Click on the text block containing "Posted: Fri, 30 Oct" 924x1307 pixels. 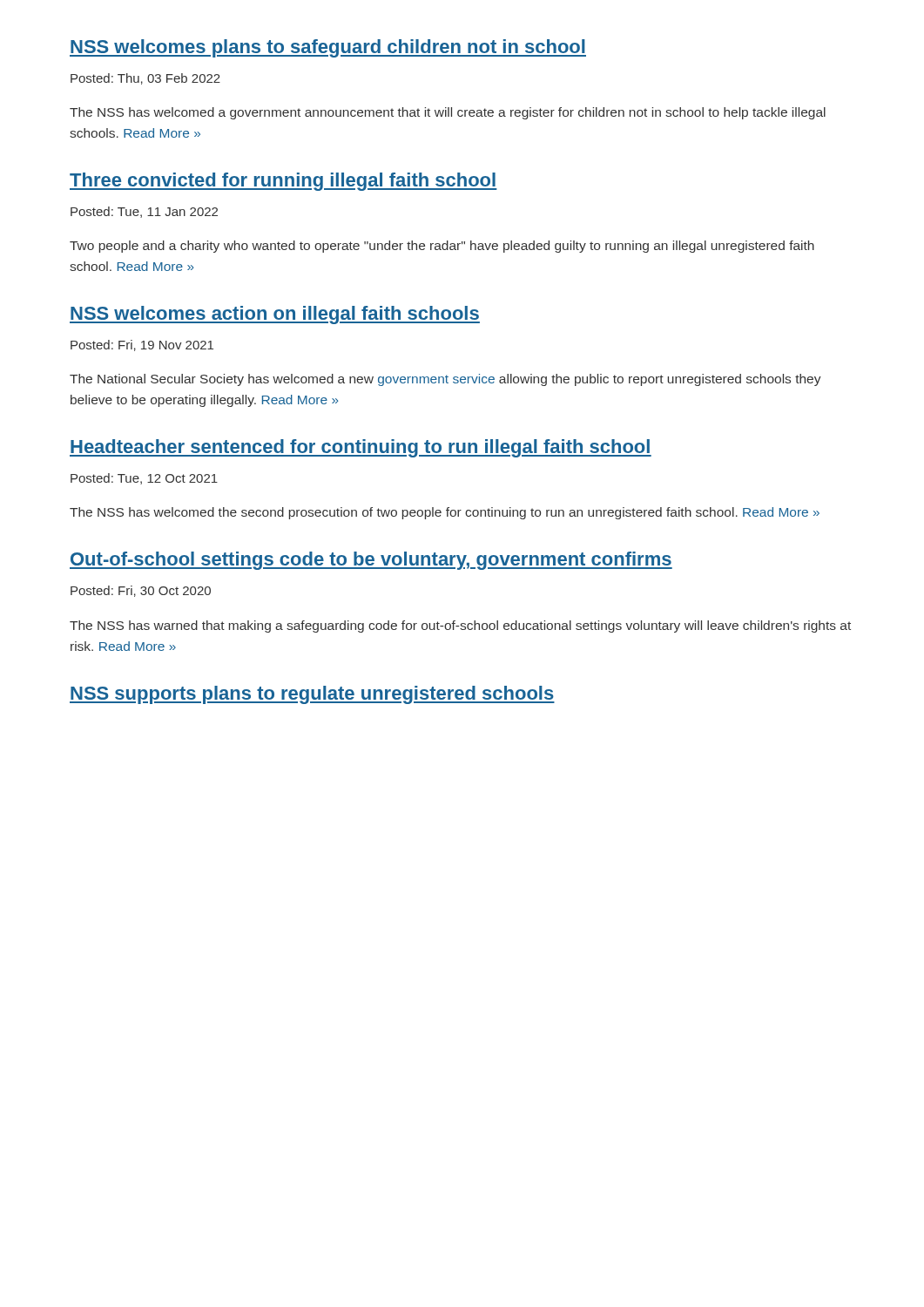141,591
